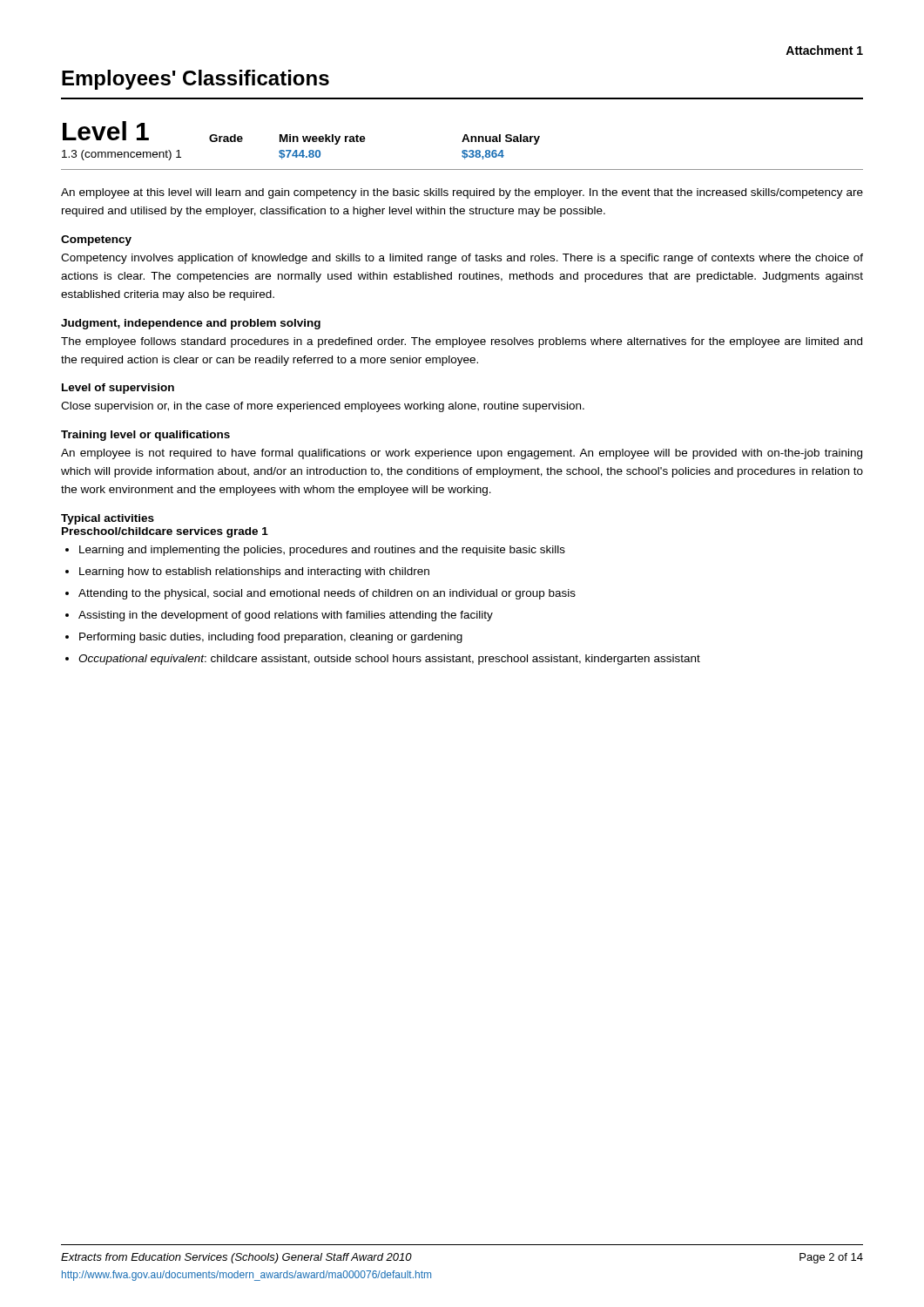Where is the passage that starts "Assisting in the"?
Viewport: 924px width, 1307px height.
click(286, 615)
